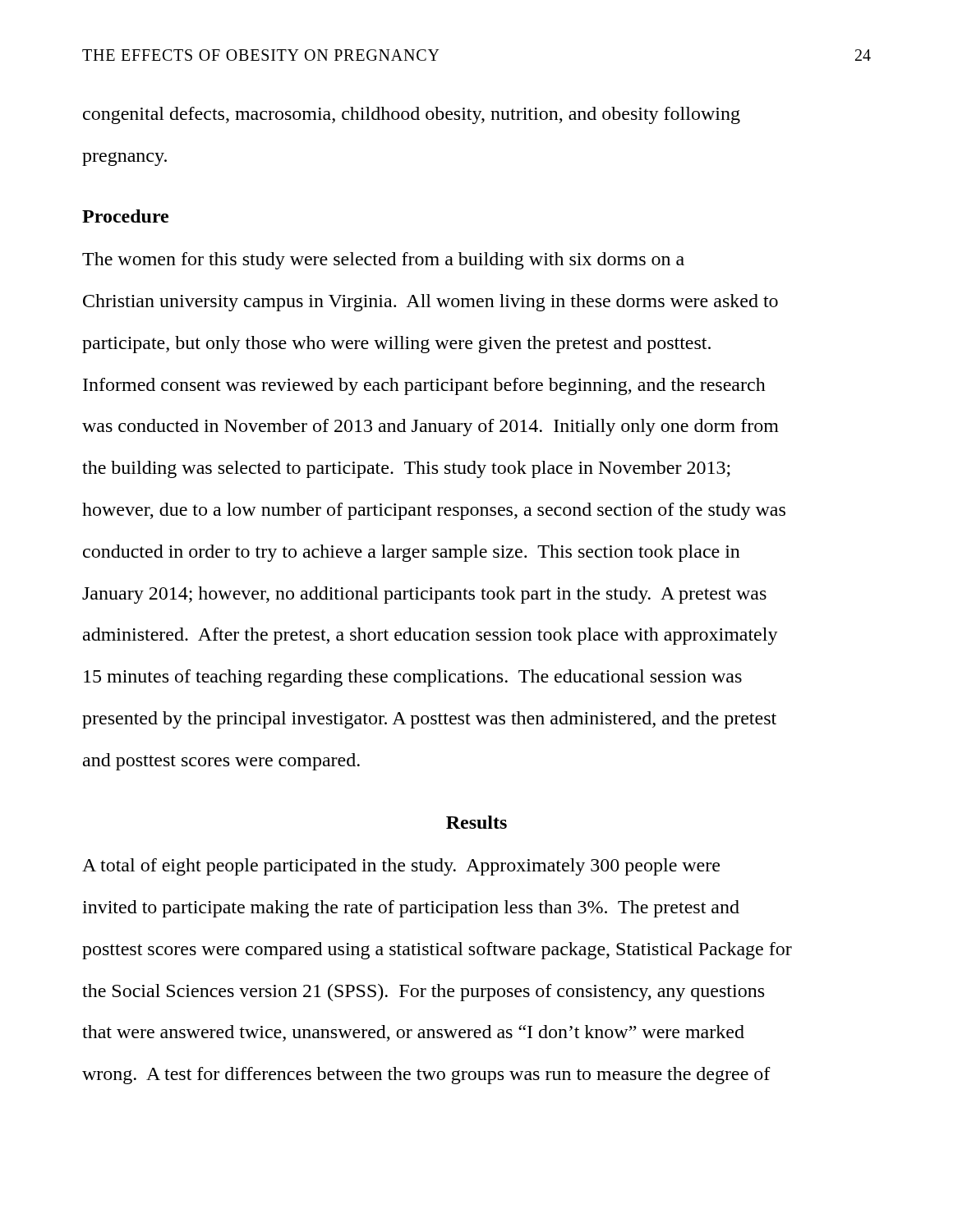Locate the text block starting "The women for this study were selected from"

point(476,510)
